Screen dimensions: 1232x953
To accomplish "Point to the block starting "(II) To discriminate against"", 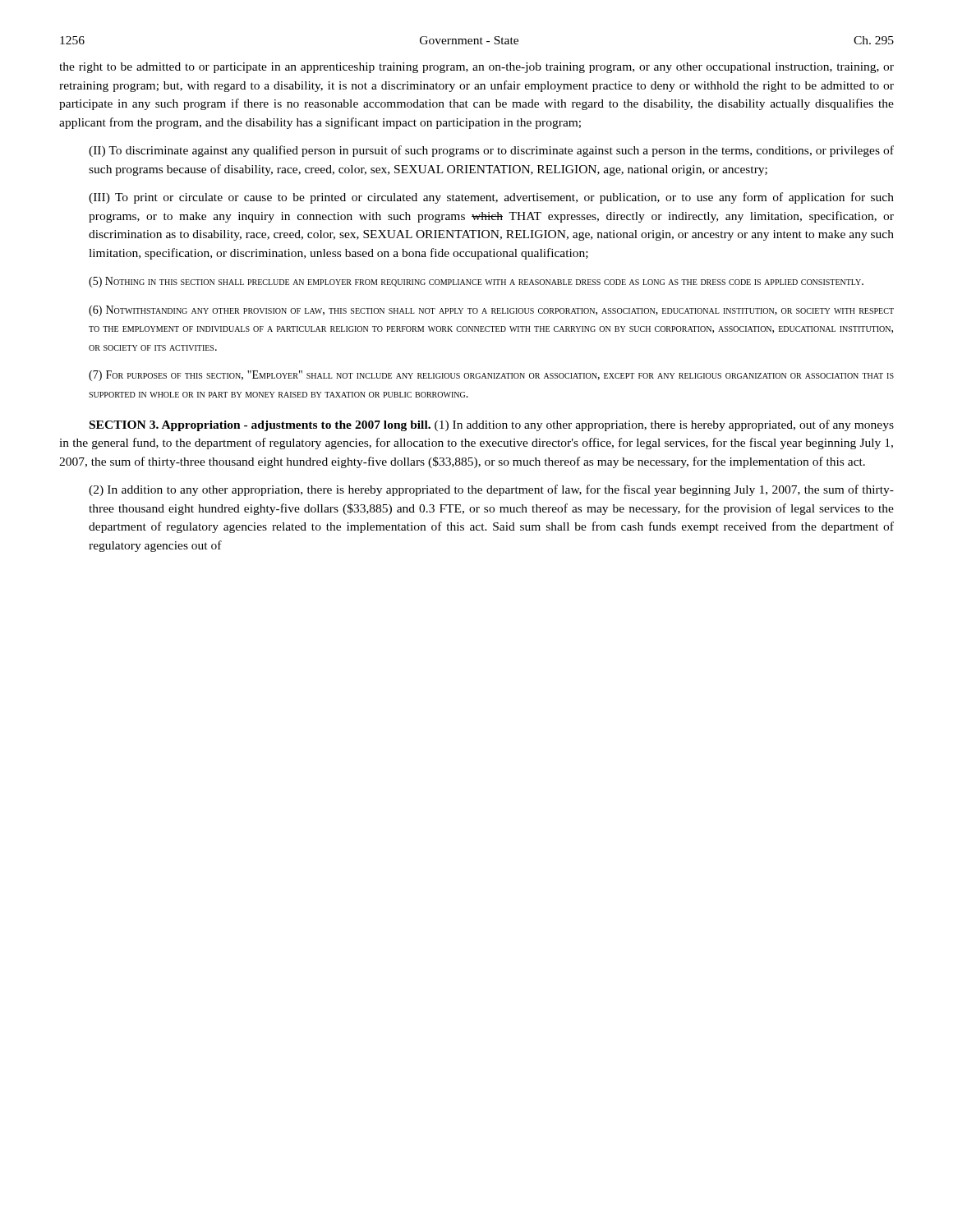I will (x=476, y=160).
